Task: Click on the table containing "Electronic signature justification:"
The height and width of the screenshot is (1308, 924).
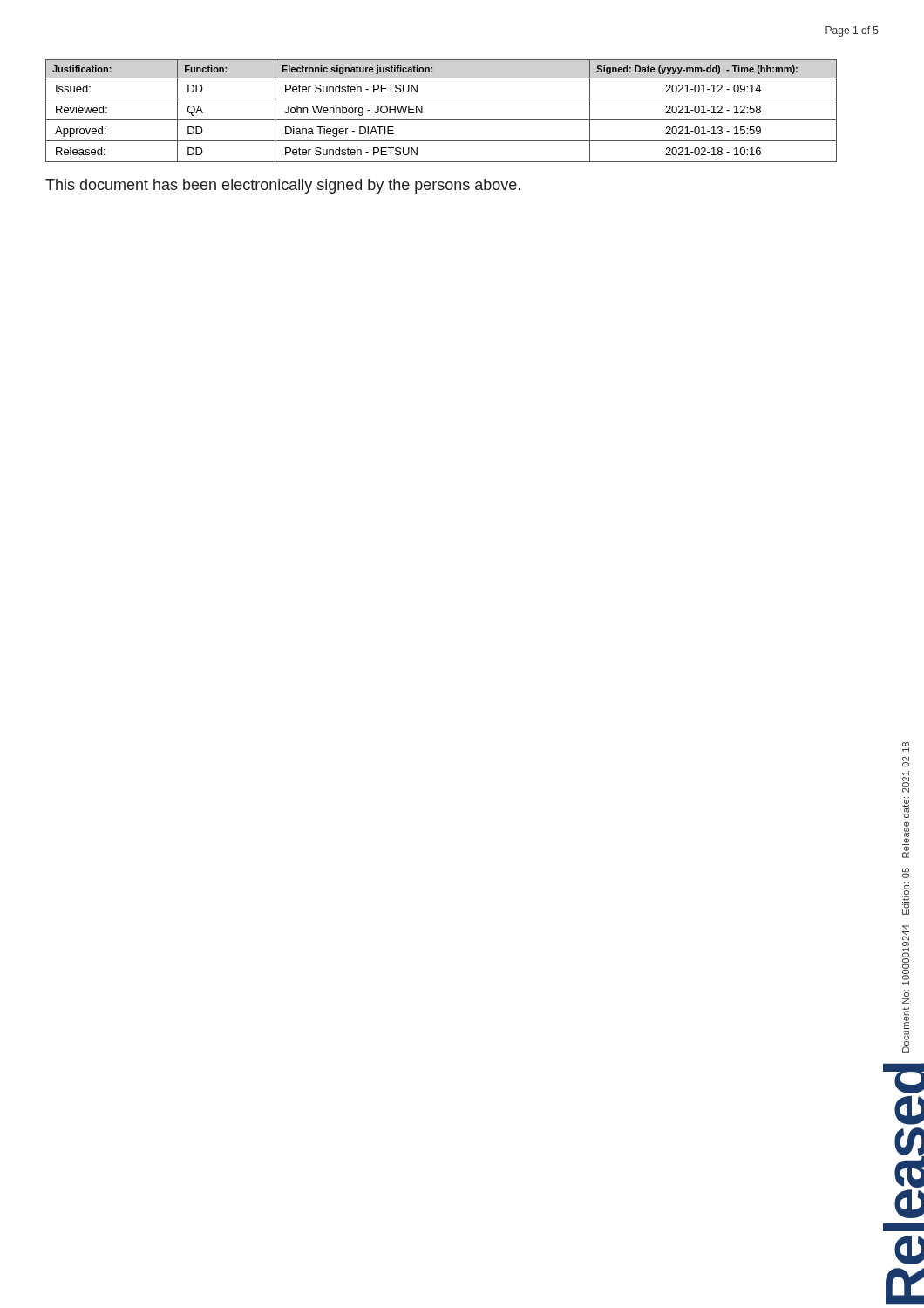Action: pos(441,111)
